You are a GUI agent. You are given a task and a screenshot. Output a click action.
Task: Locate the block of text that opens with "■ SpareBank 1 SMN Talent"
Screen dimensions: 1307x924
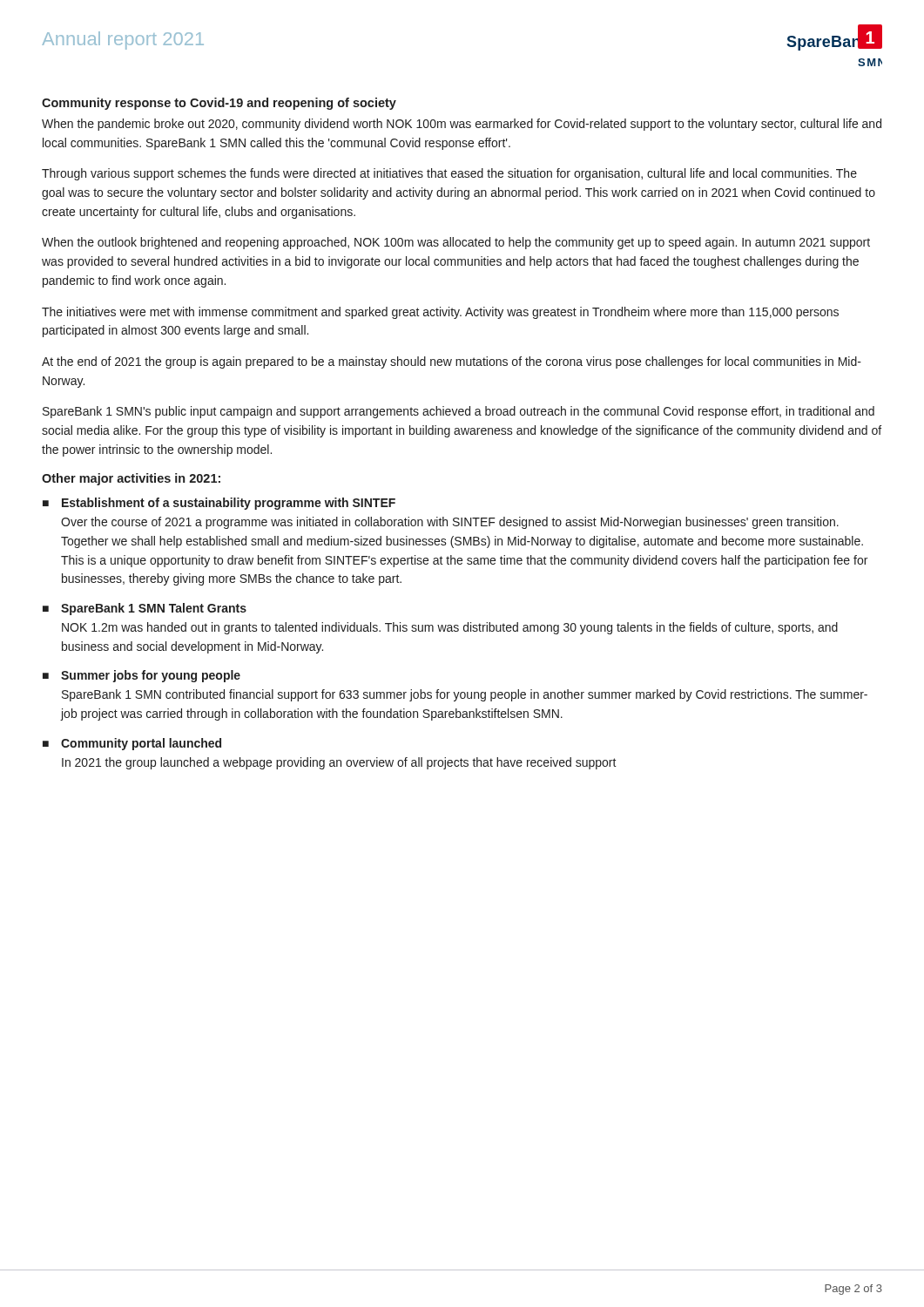pyautogui.click(x=462, y=629)
